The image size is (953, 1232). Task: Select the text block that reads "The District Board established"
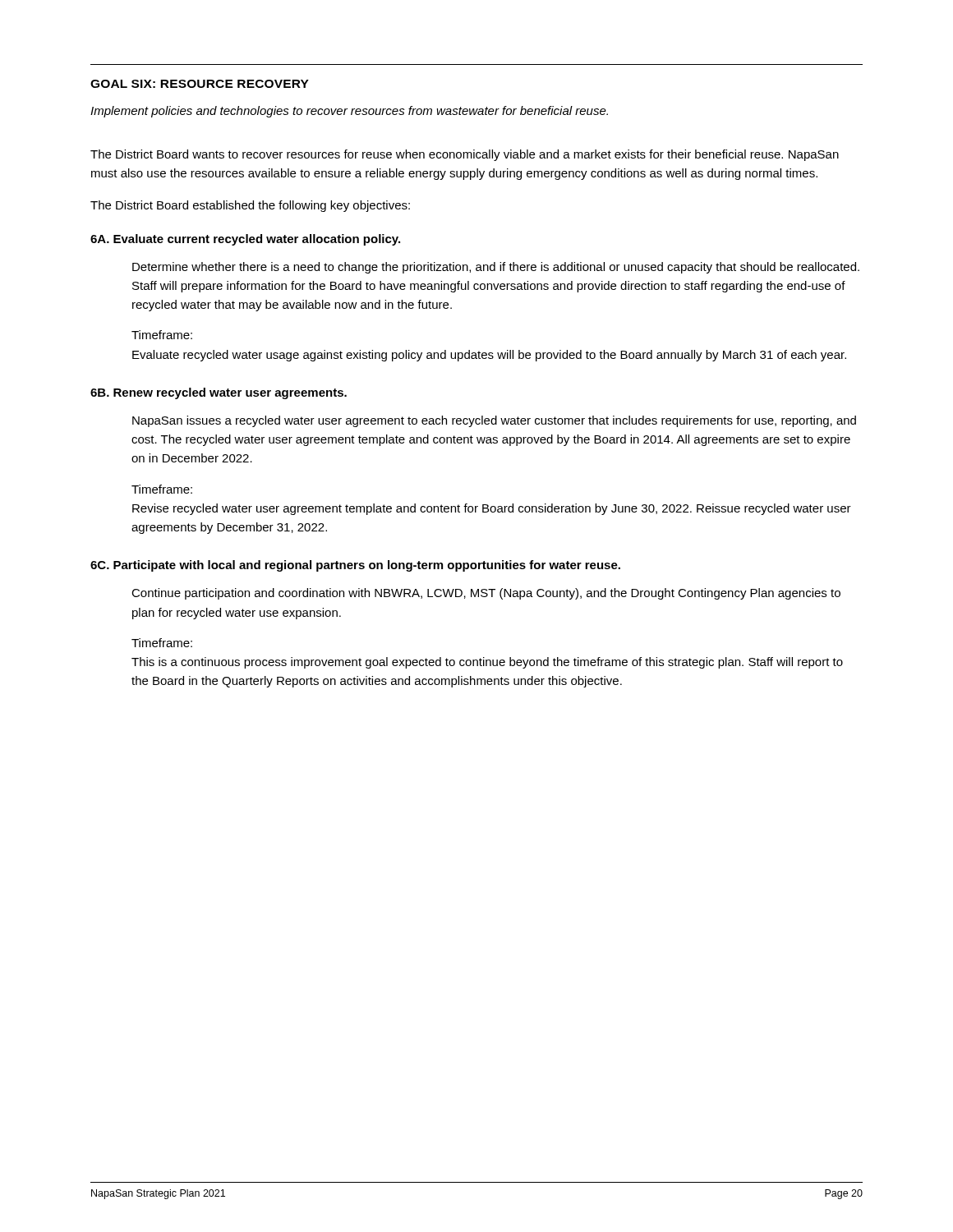click(x=251, y=205)
